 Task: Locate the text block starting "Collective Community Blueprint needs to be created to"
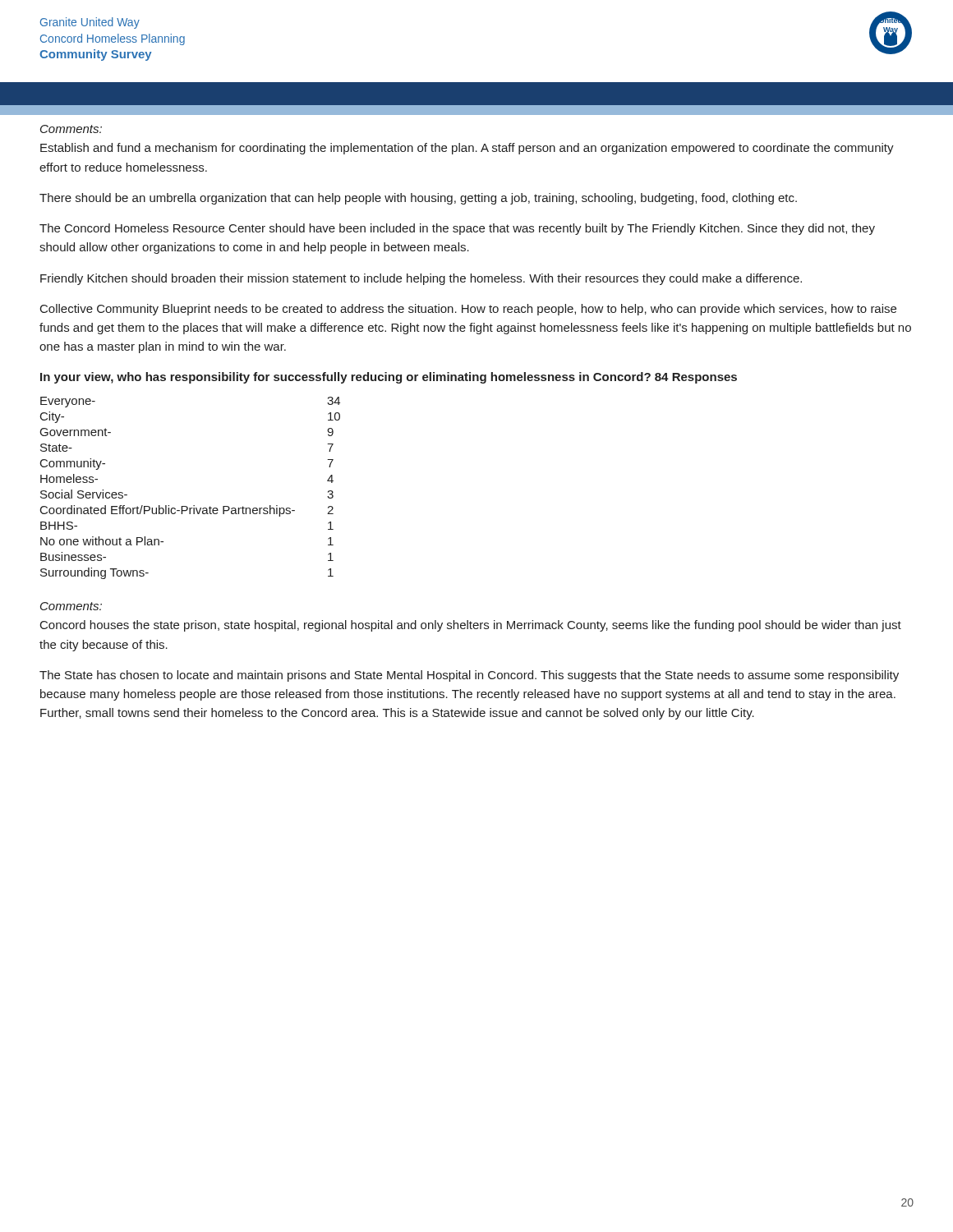(475, 327)
